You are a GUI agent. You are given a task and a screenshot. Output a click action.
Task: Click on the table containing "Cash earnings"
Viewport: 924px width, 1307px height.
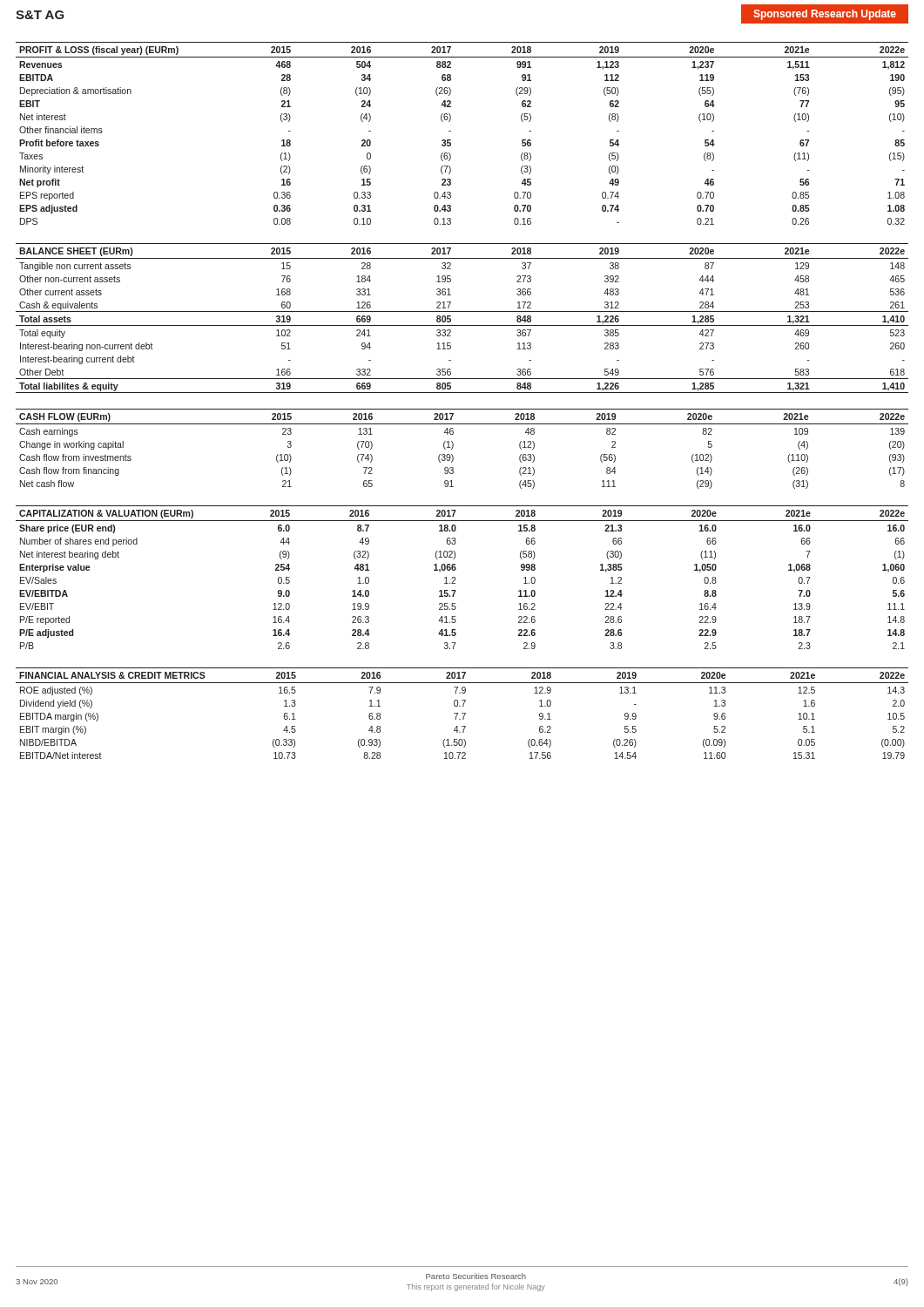[x=462, y=449]
